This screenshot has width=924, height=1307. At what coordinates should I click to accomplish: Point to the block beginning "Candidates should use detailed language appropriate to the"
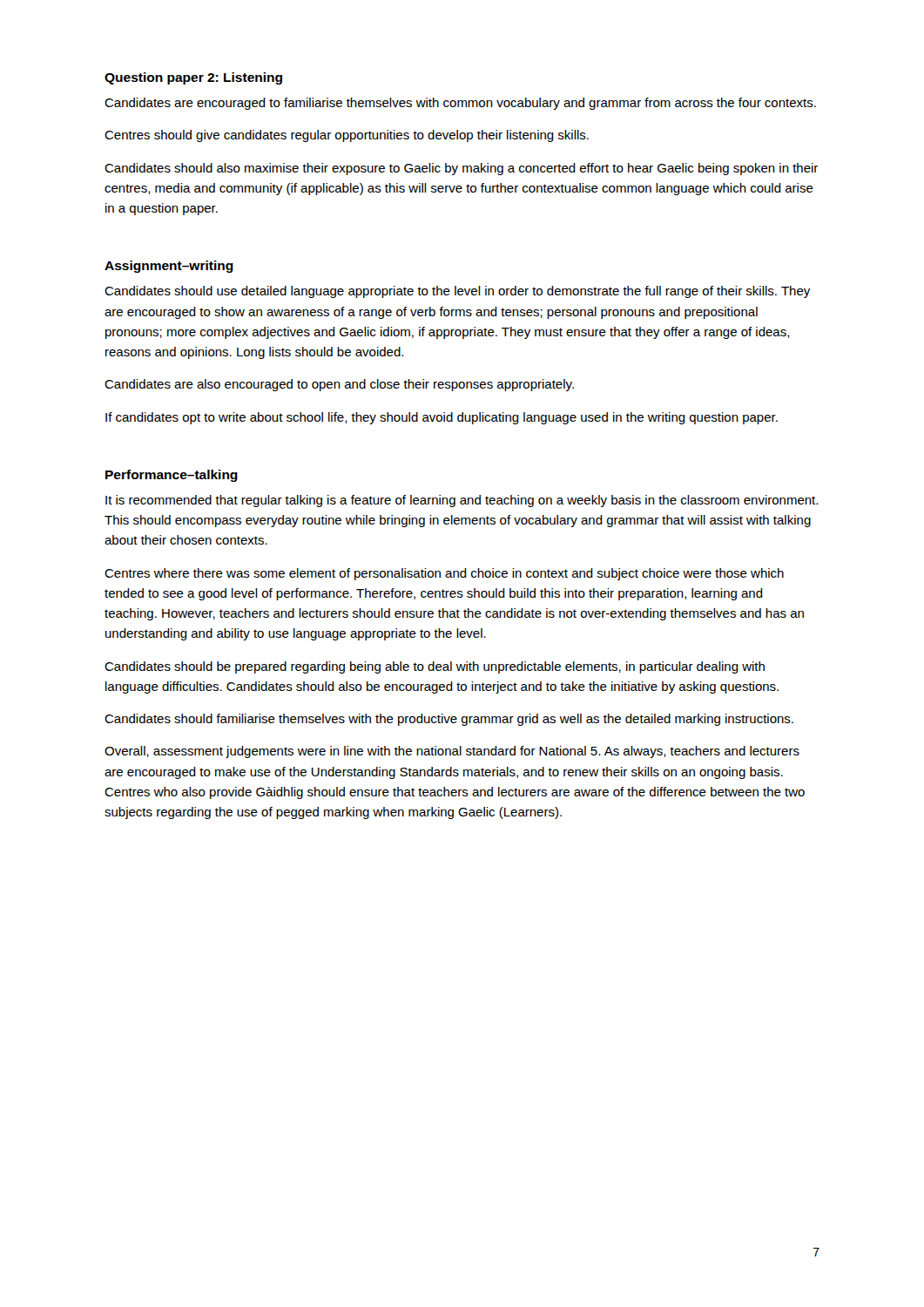pos(457,321)
